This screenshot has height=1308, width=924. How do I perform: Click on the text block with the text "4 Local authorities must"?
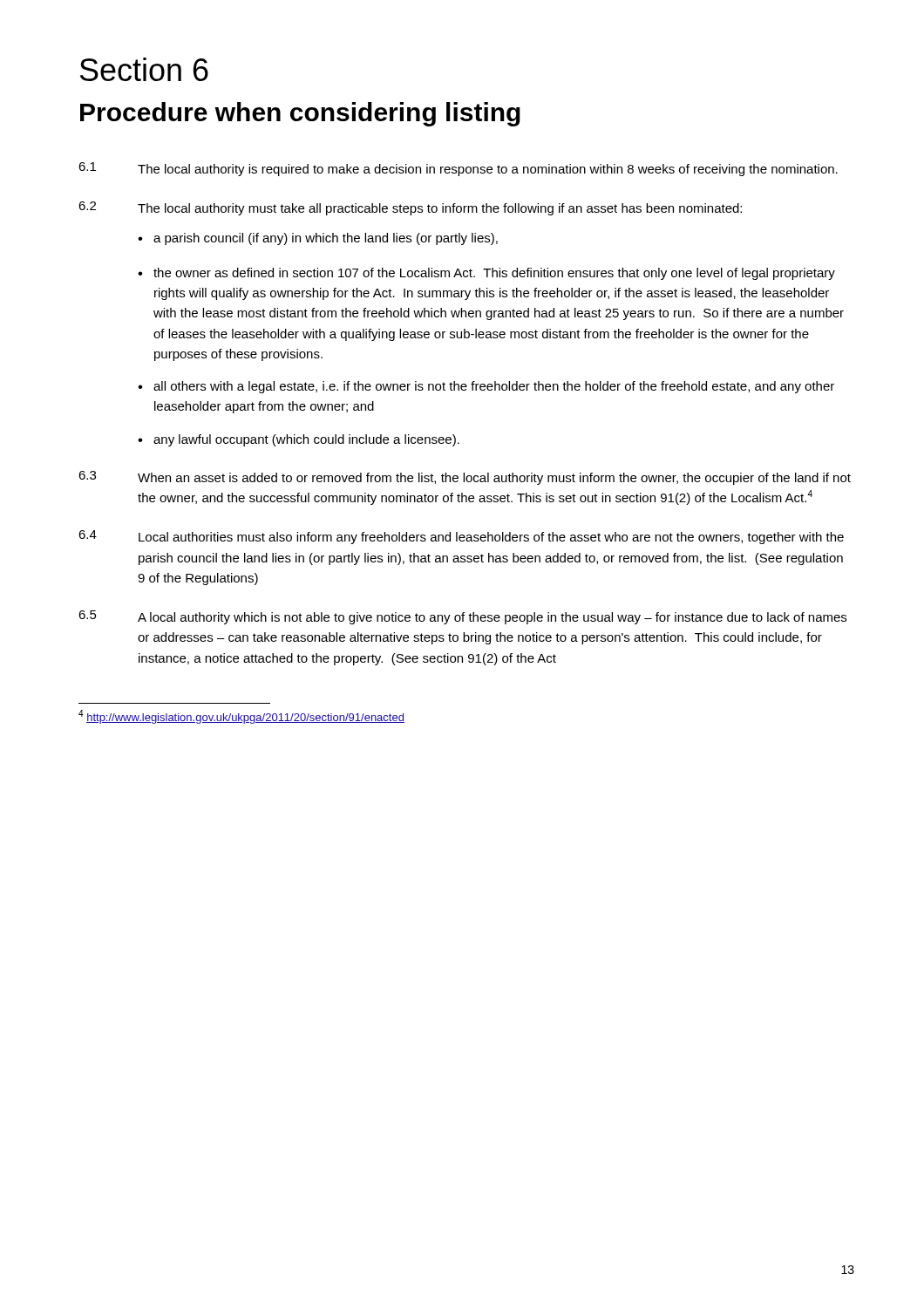pyautogui.click(x=466, y=558)
